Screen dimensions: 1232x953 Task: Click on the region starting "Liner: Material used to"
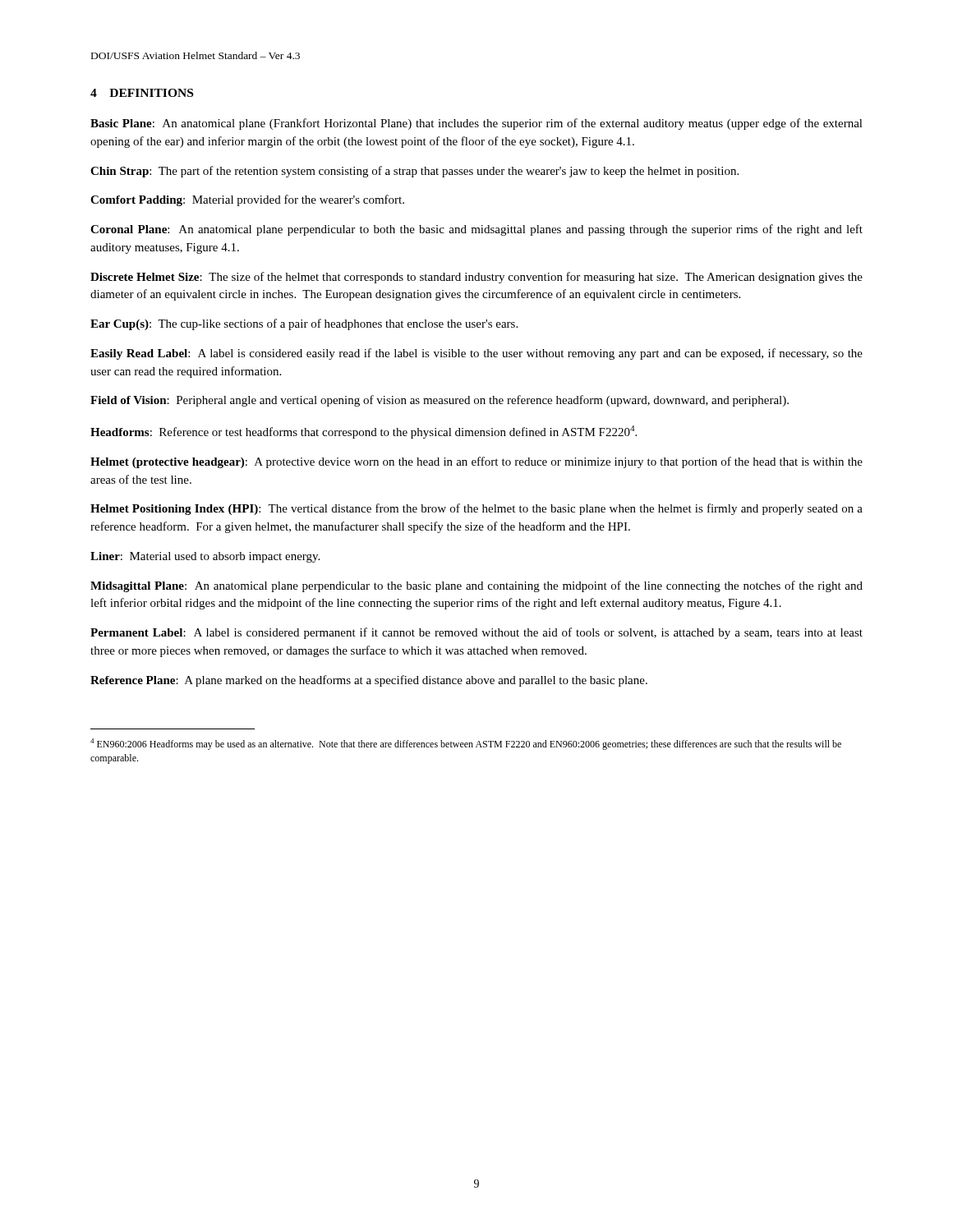pos(206,556)
